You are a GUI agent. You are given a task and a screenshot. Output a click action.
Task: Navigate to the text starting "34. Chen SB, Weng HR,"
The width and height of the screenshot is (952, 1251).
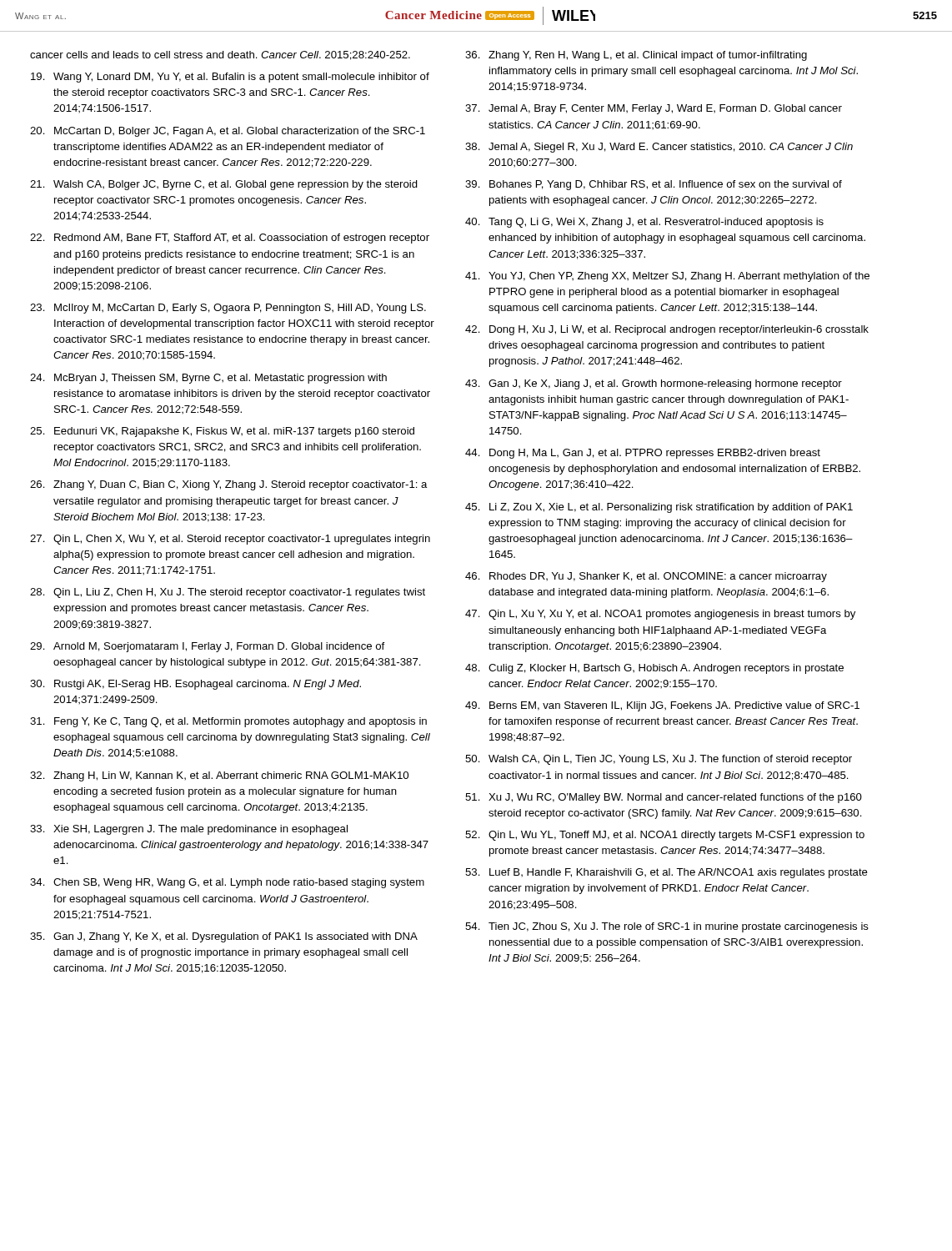pyautogui.click(x=233, y=898)
